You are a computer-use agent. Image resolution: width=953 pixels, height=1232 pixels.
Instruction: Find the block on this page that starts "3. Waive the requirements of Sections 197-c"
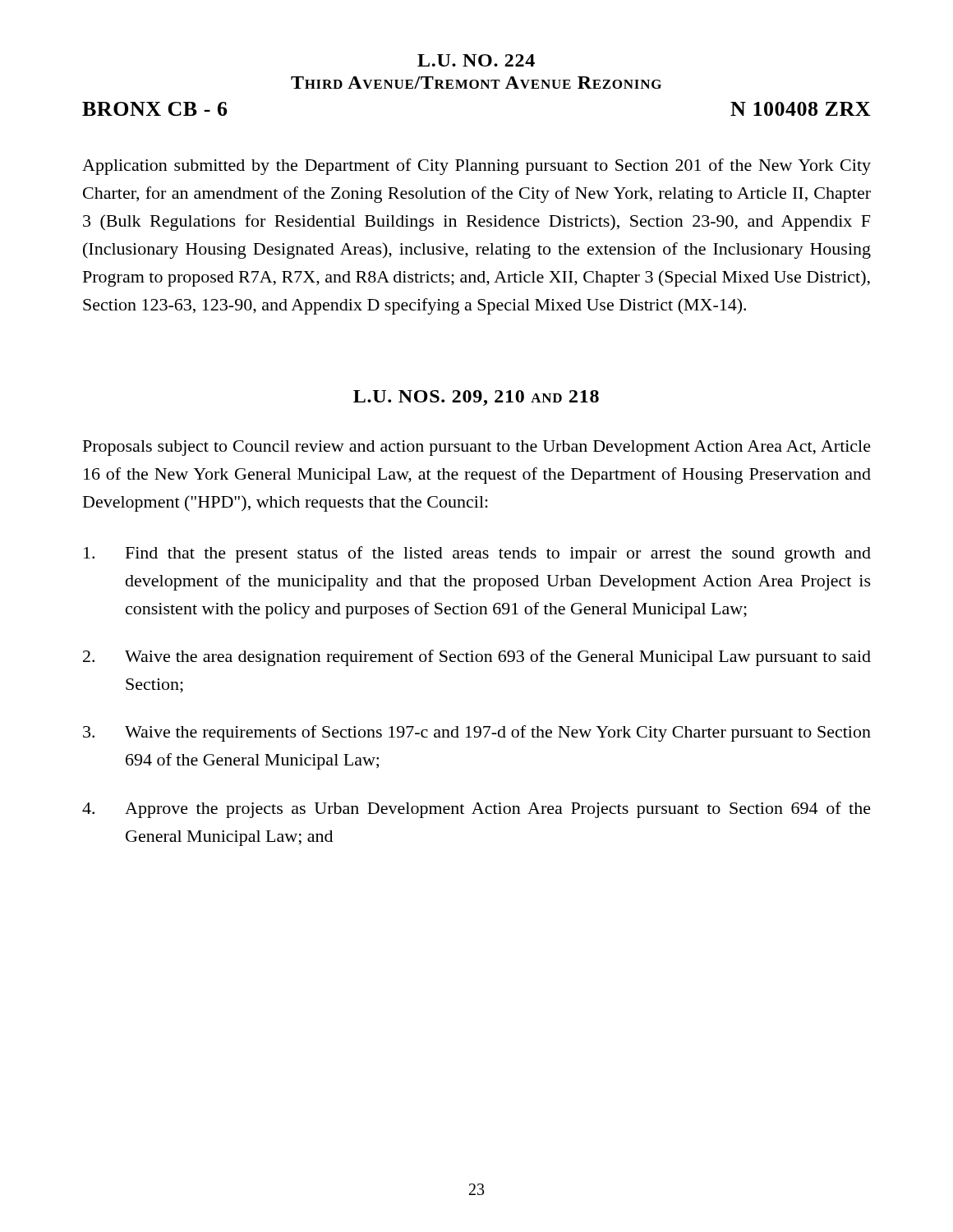[x=476, y=746]
